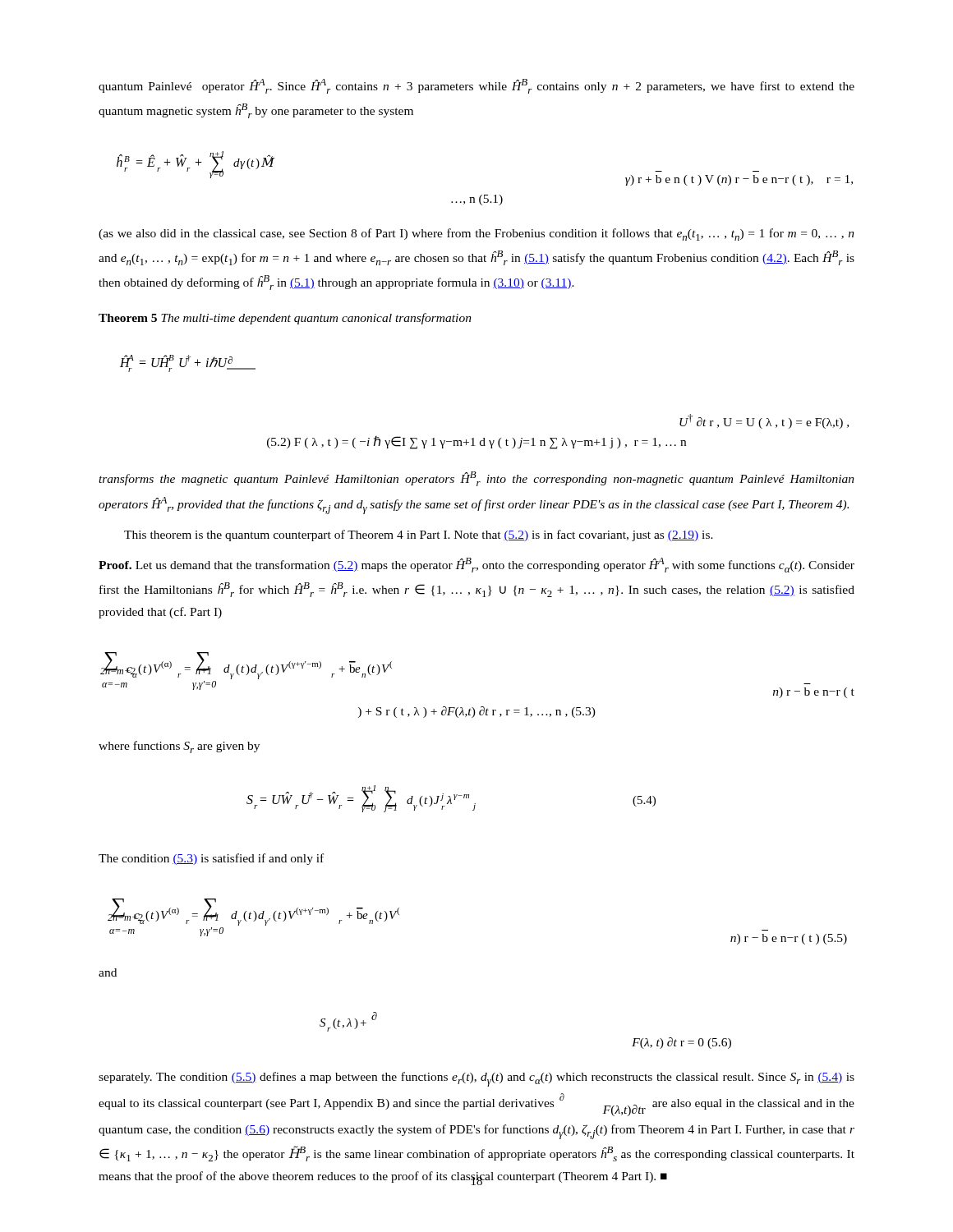Find the formula containing "Ĥ A r = U Ĥ"
This screenshot has height=1232, width=953.
click(188, 363)
